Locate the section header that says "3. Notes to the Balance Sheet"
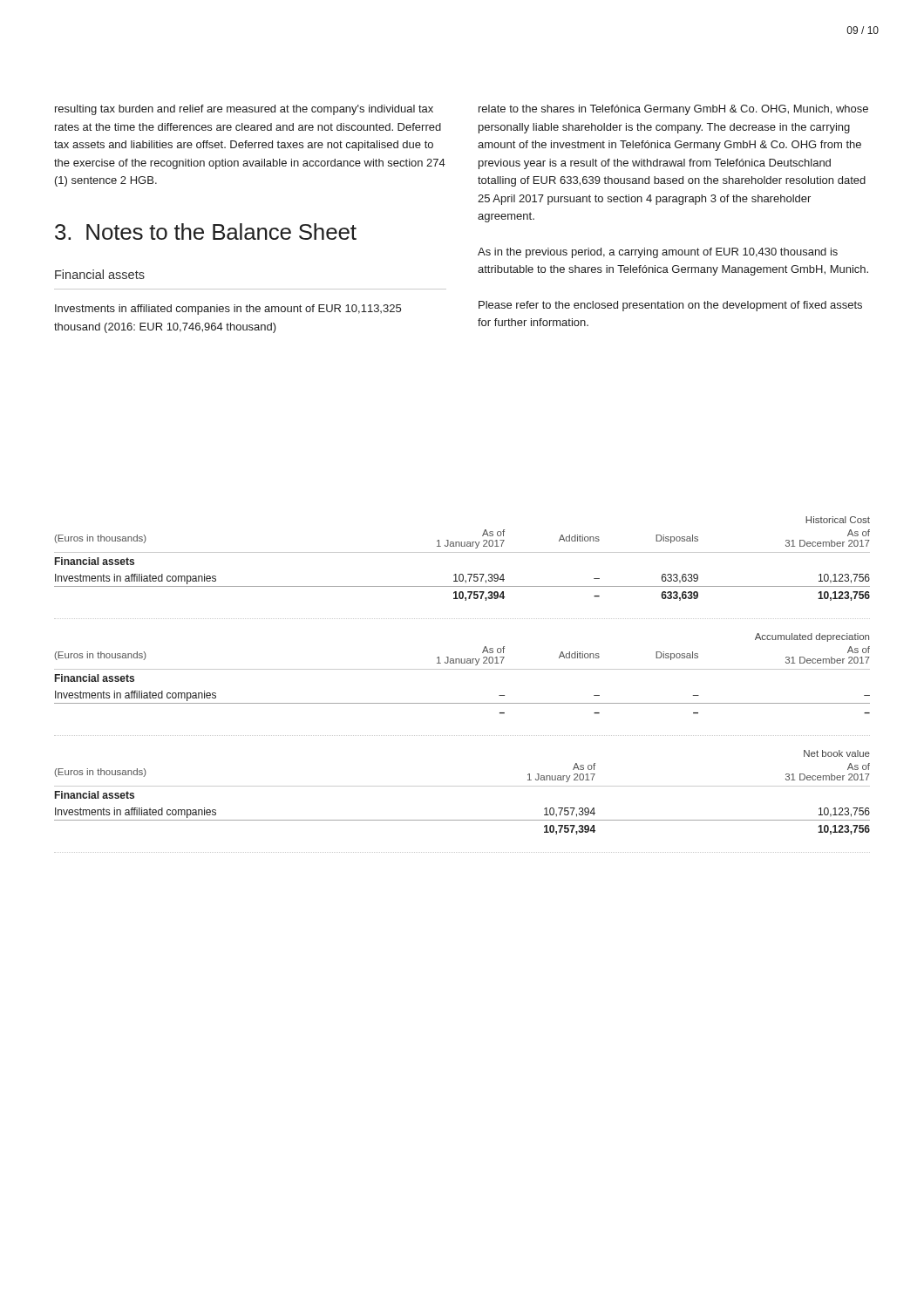This screenshot has height=1308, width=924. [x=205, y=232]
